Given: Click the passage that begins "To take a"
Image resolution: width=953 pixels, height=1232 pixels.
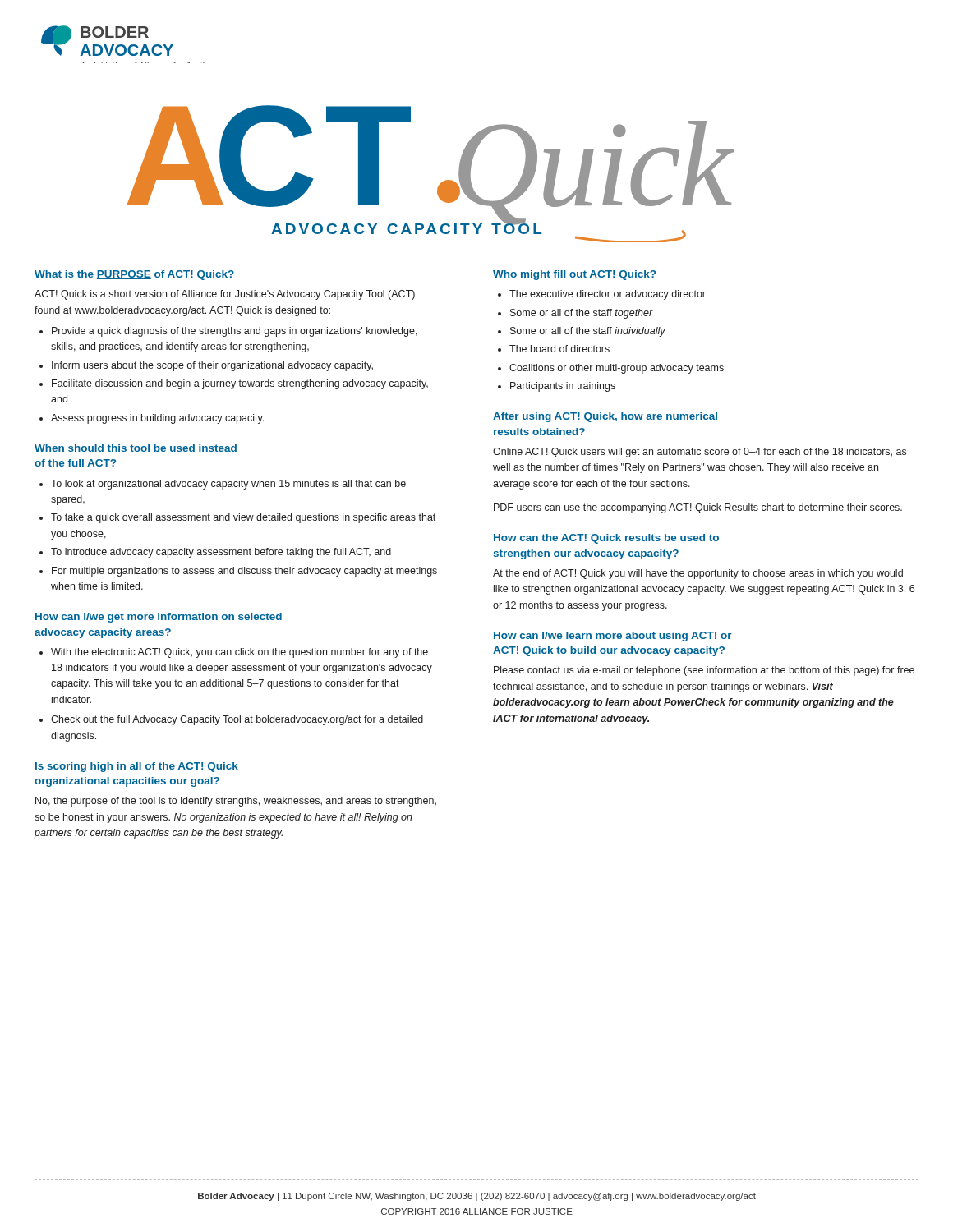Looking at the screenshot, I should [x=243, y=526].
